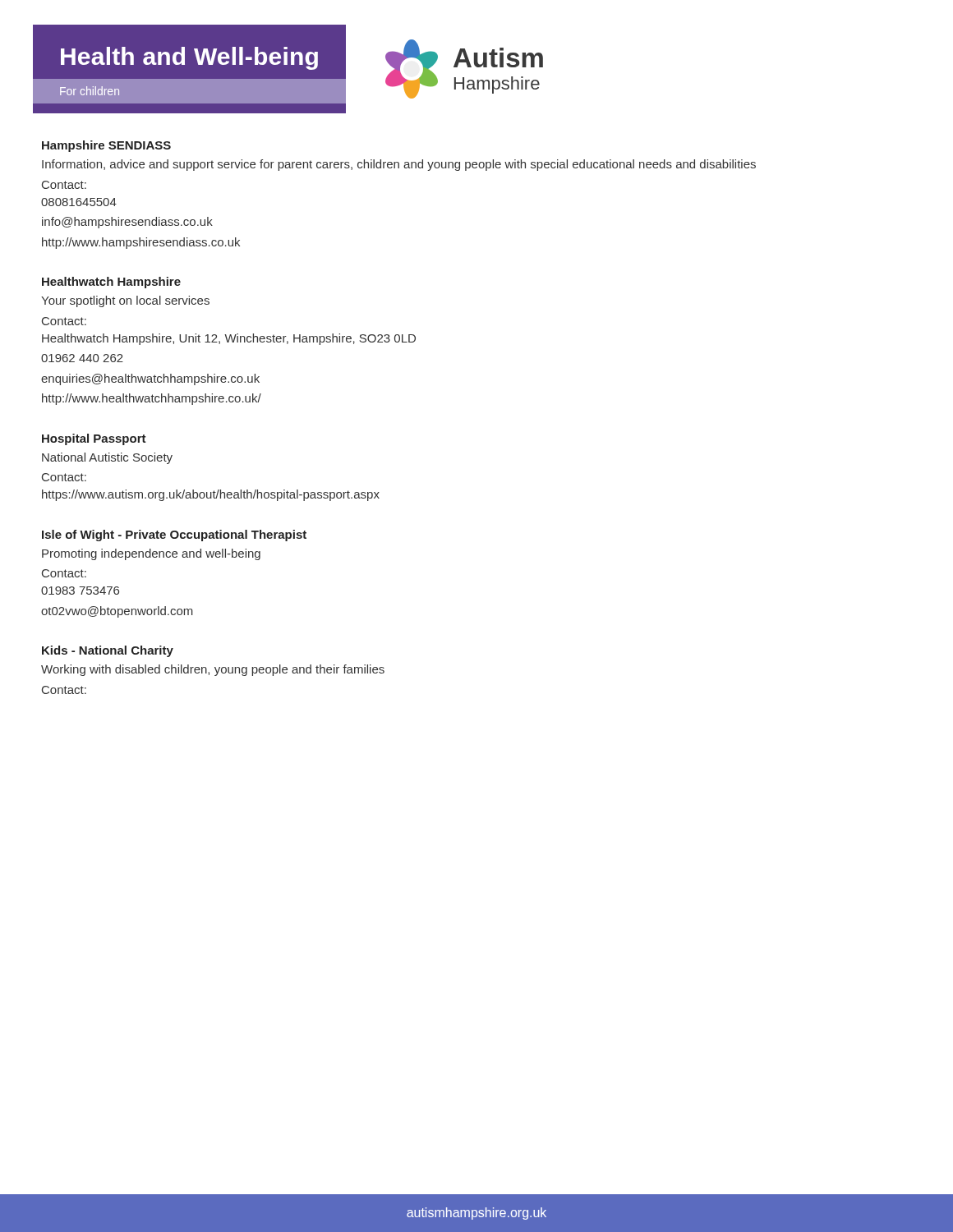Point to the title beginning "Health and Well-being For"

pyautogui.click(x=476, y=69)
